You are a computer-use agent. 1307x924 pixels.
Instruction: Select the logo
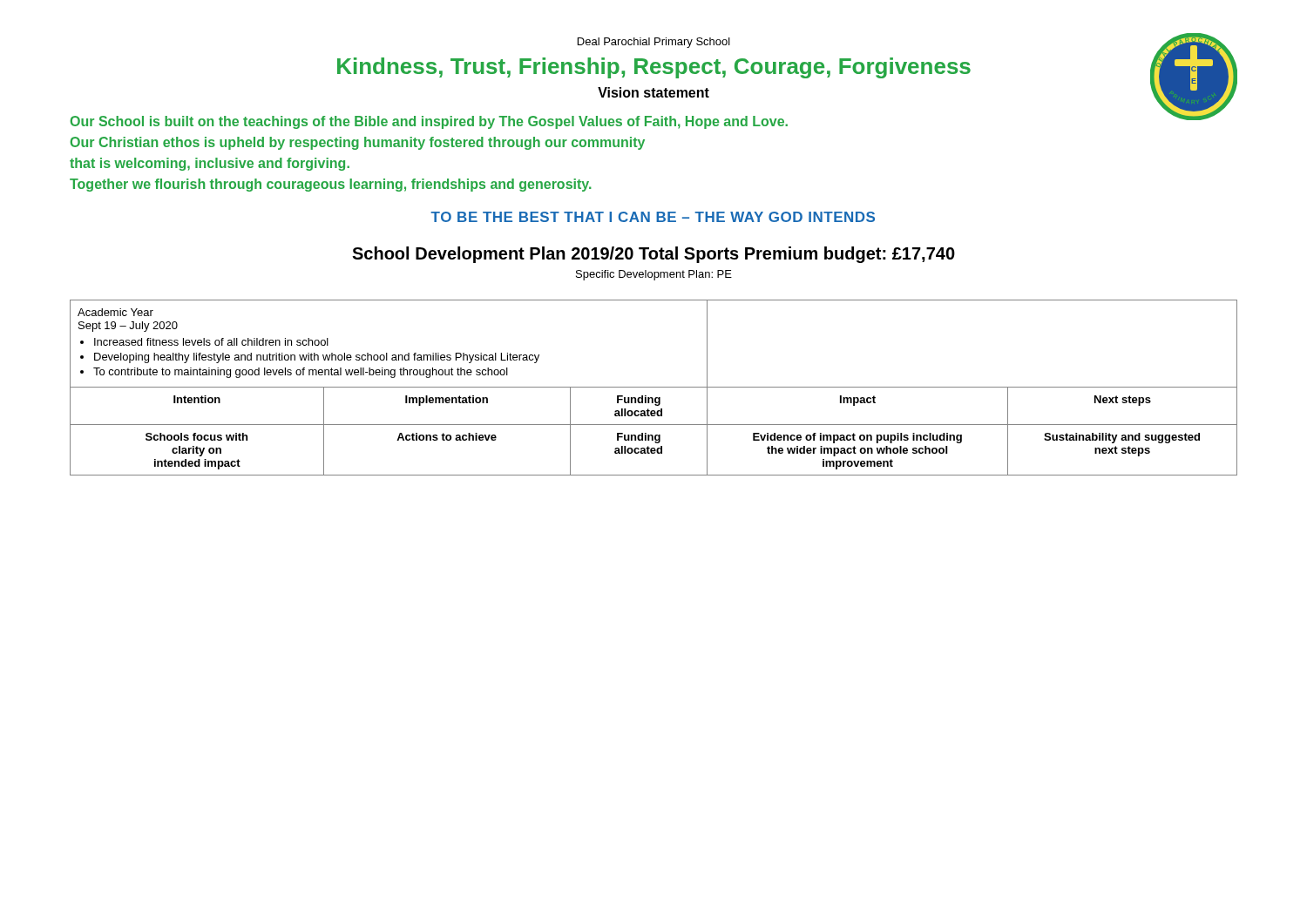1194,77
